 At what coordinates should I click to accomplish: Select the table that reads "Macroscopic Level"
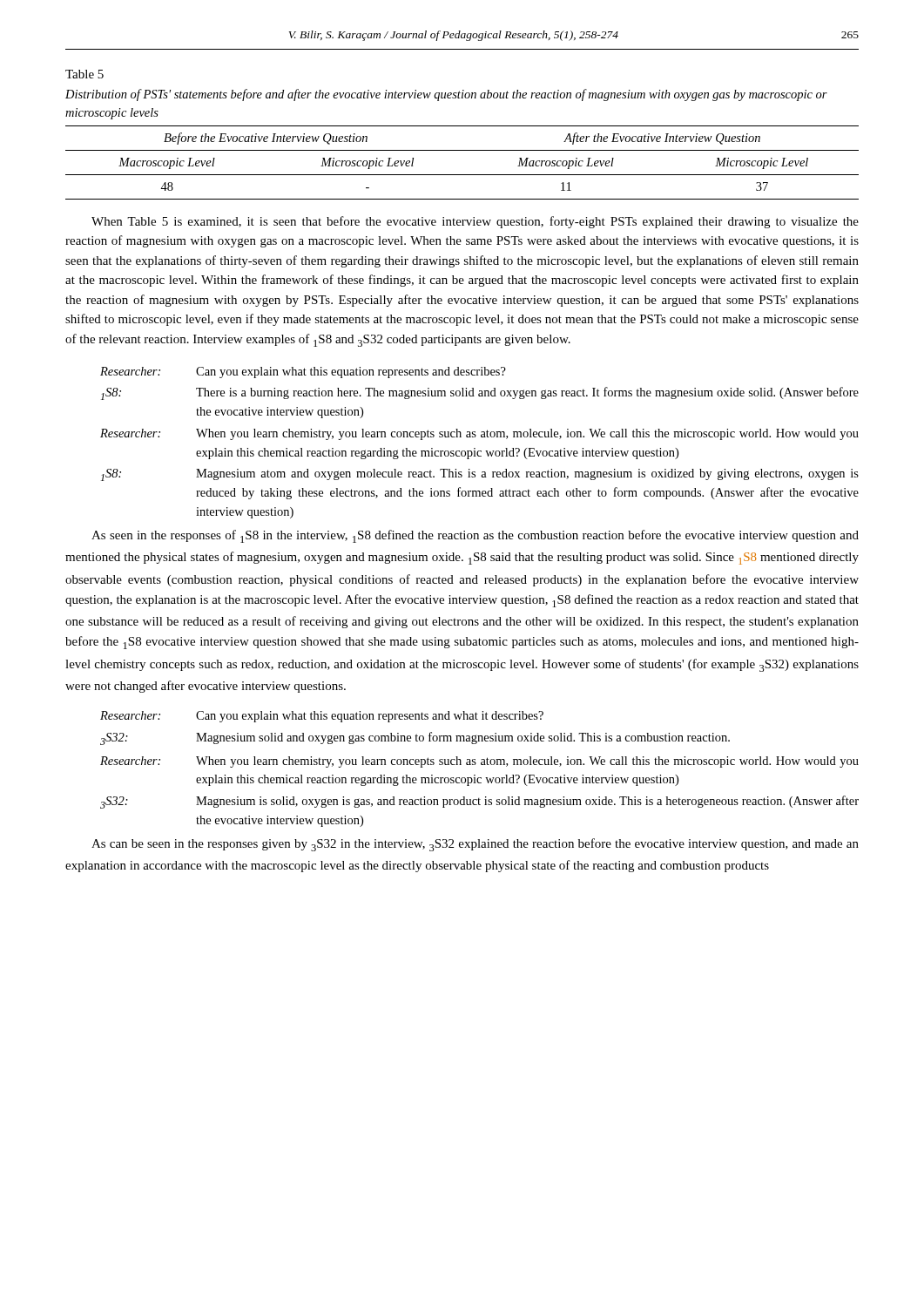(x=462, y=162)
